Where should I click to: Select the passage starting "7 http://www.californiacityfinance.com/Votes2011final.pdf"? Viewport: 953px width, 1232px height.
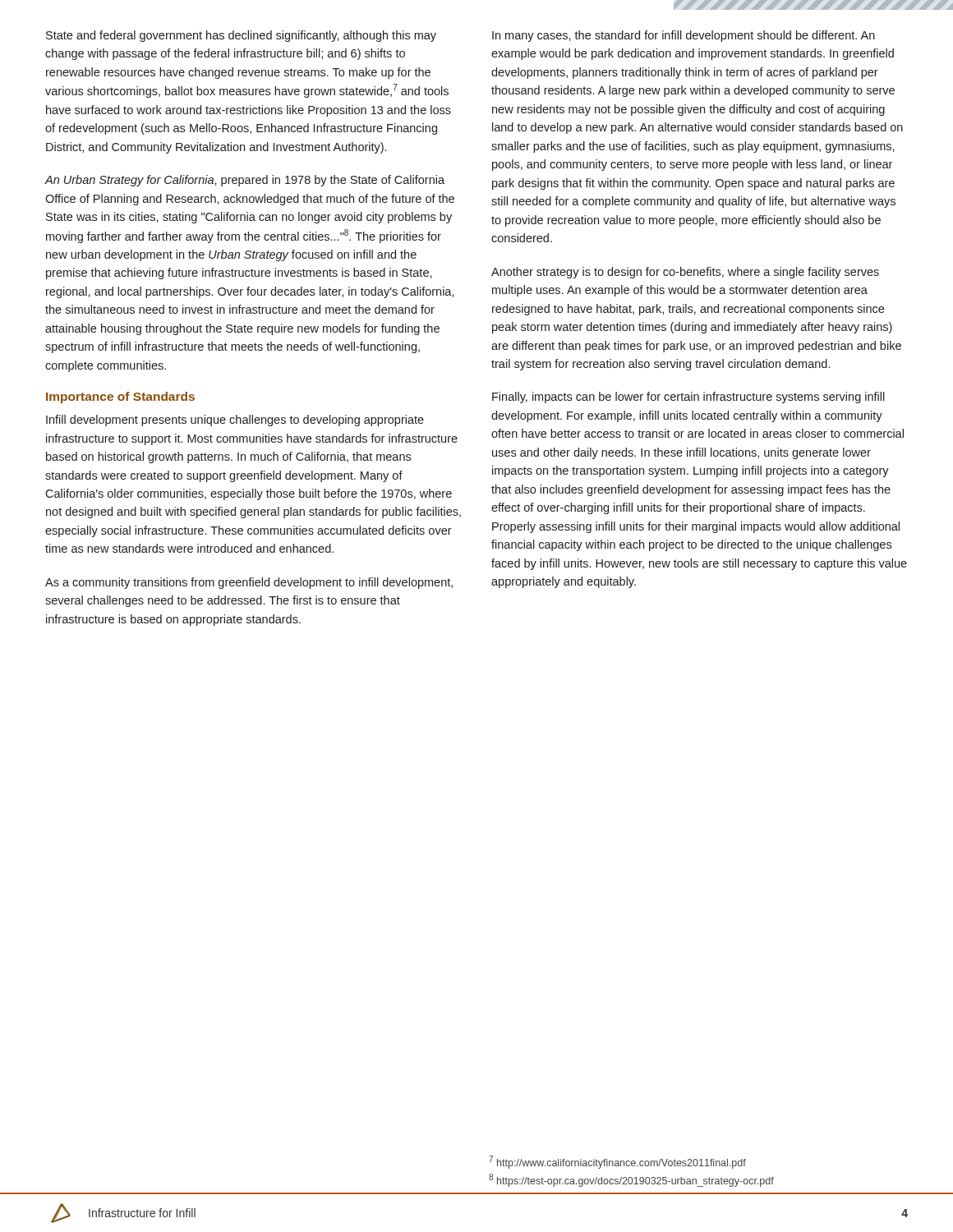tap(617, 1162)
